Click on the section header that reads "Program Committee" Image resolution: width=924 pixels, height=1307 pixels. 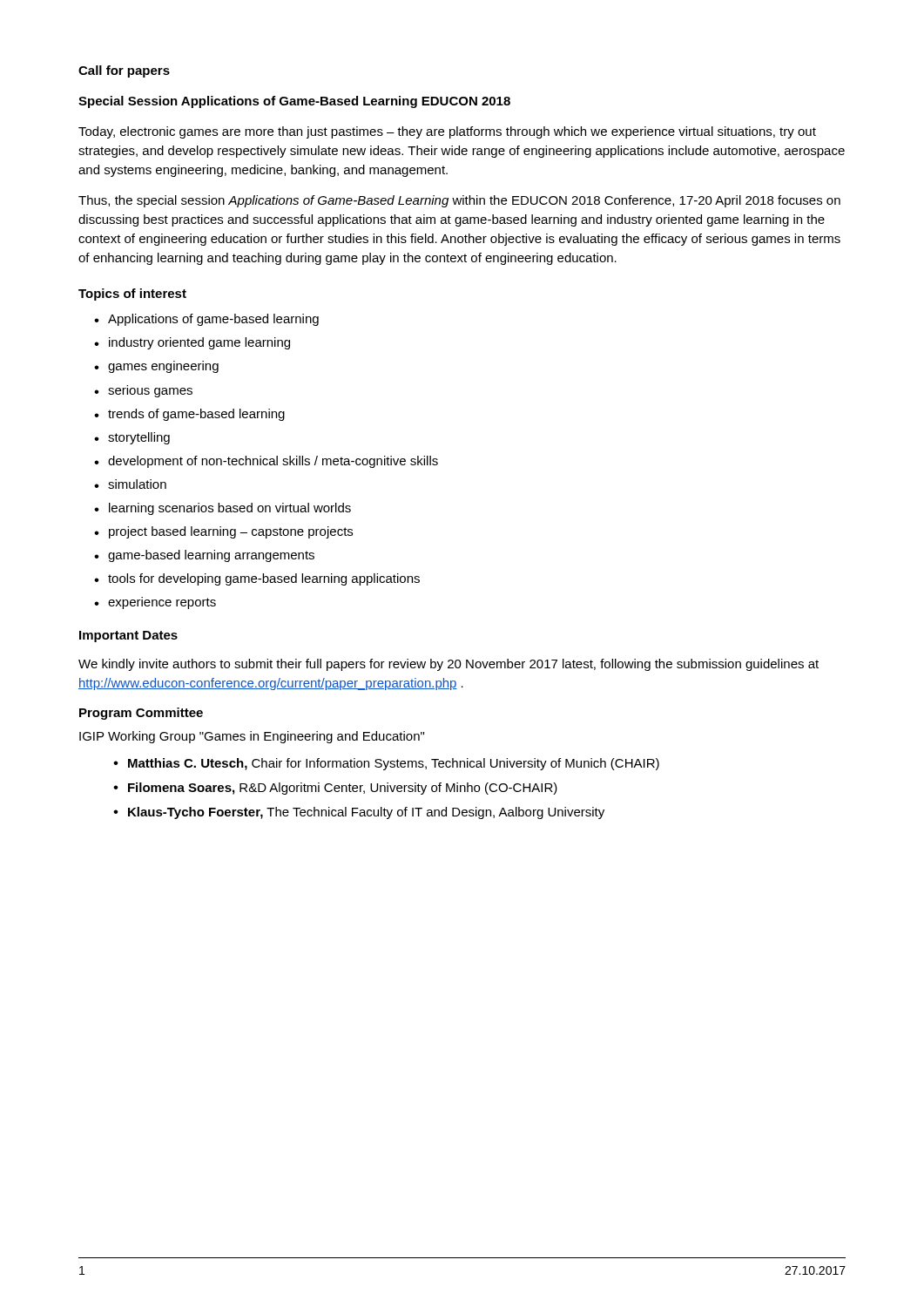141,712
